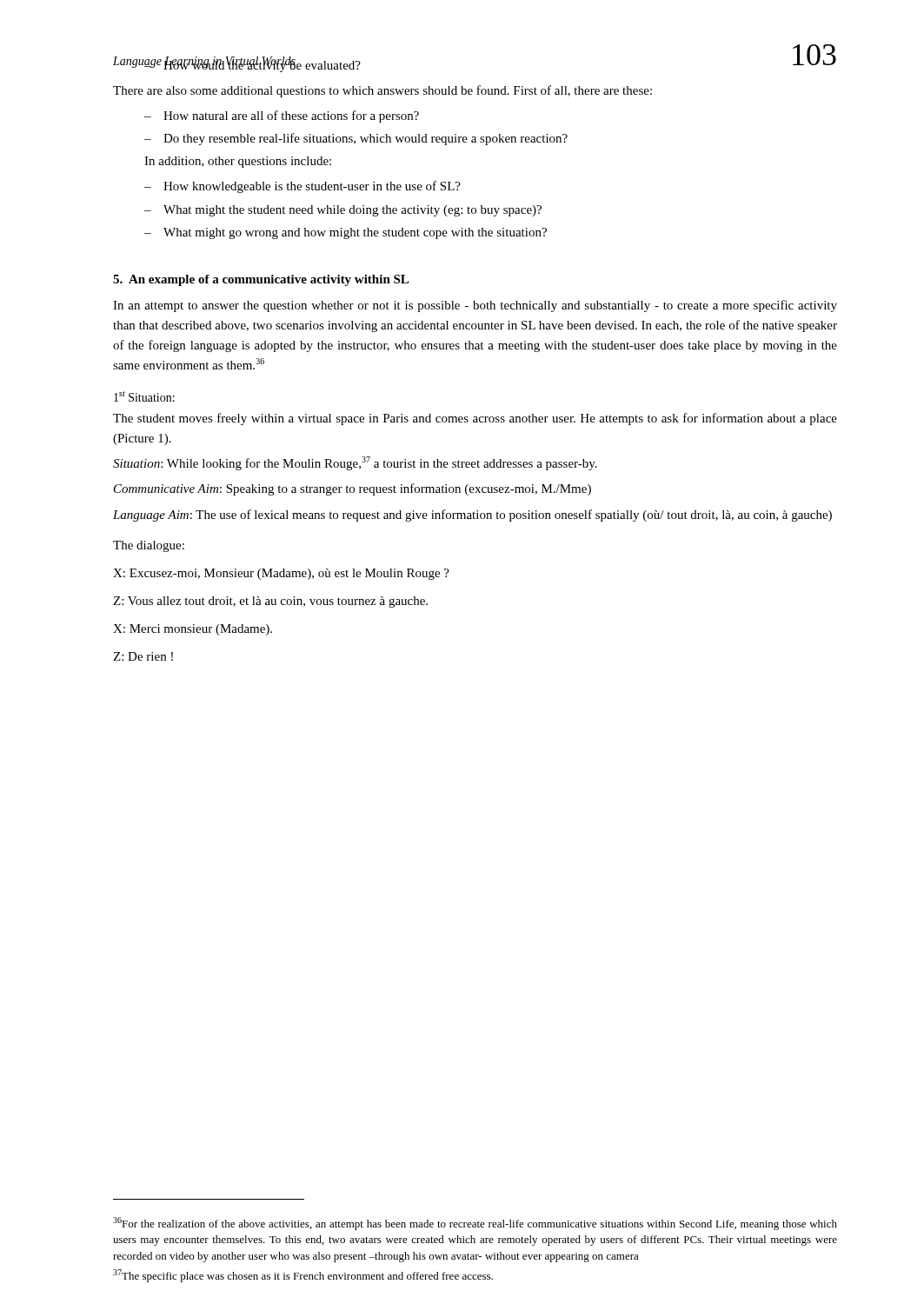Point to the passage starting "–How natural are all of these actions for"
This screenshot has height=1304, width=924.
(x=282, y=116)
